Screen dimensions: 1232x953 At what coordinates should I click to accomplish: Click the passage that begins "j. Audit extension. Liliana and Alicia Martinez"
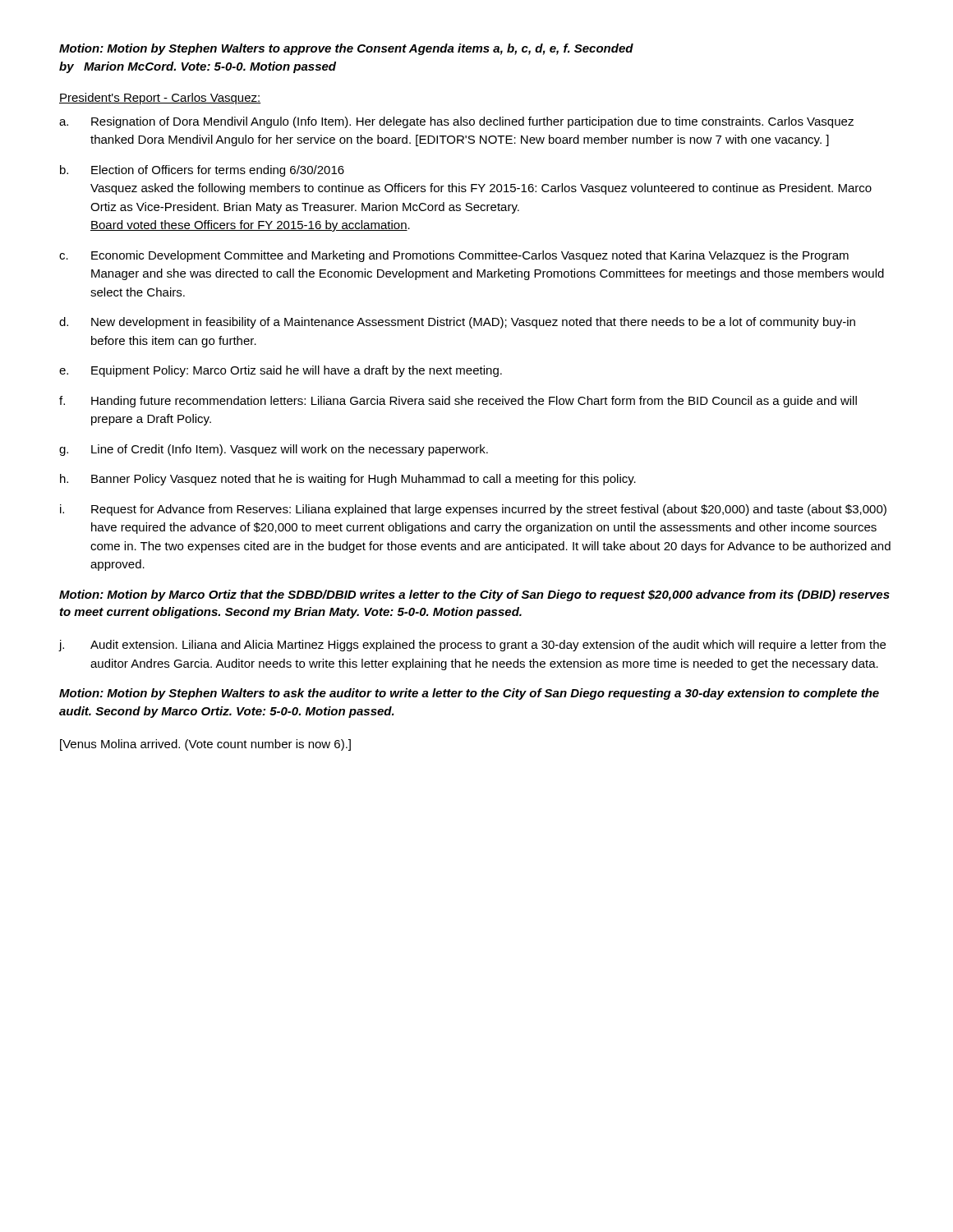click(x=476, y=654)
